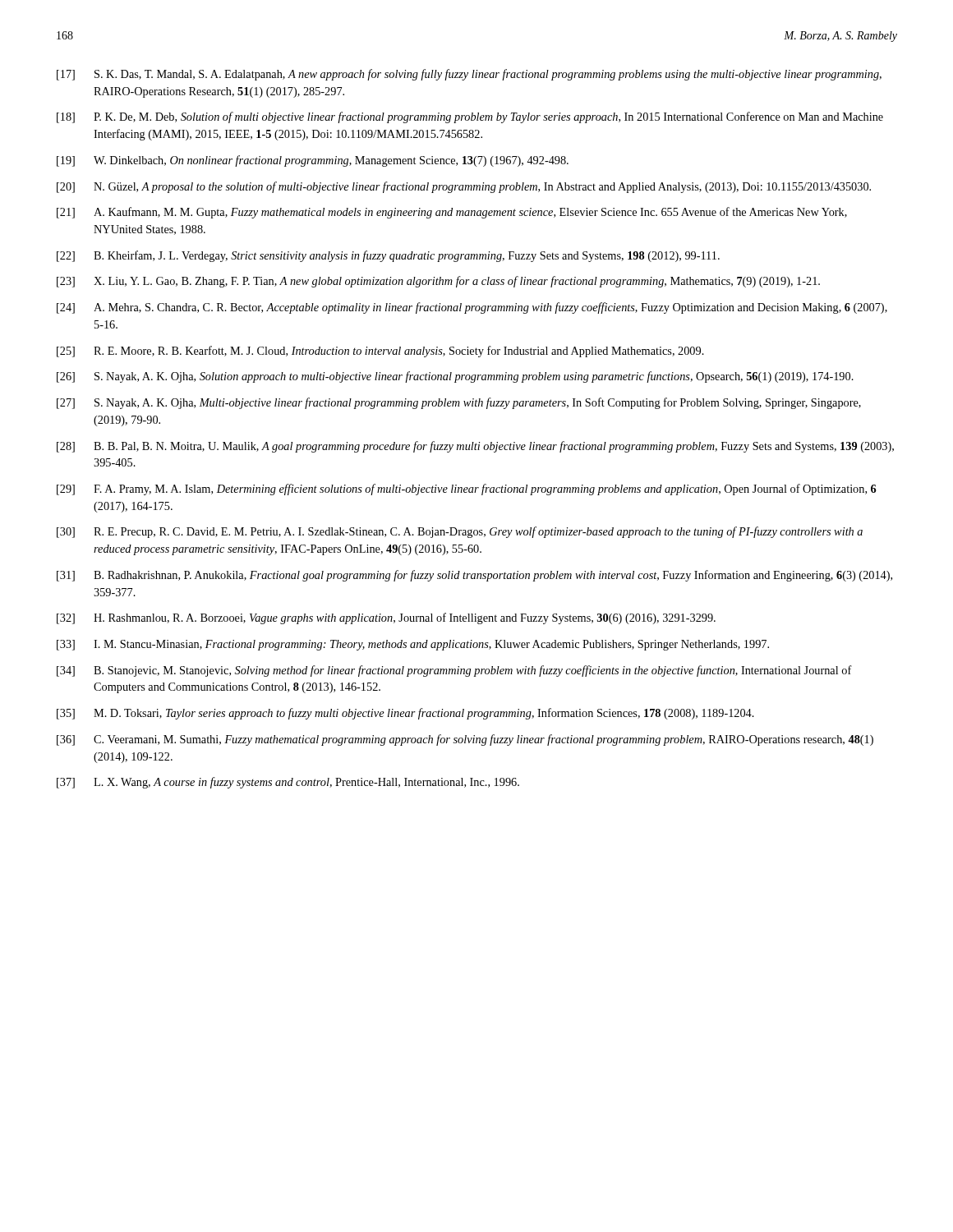Where is the passage that starts "[18] P. K. De,"?

[476, 126]
